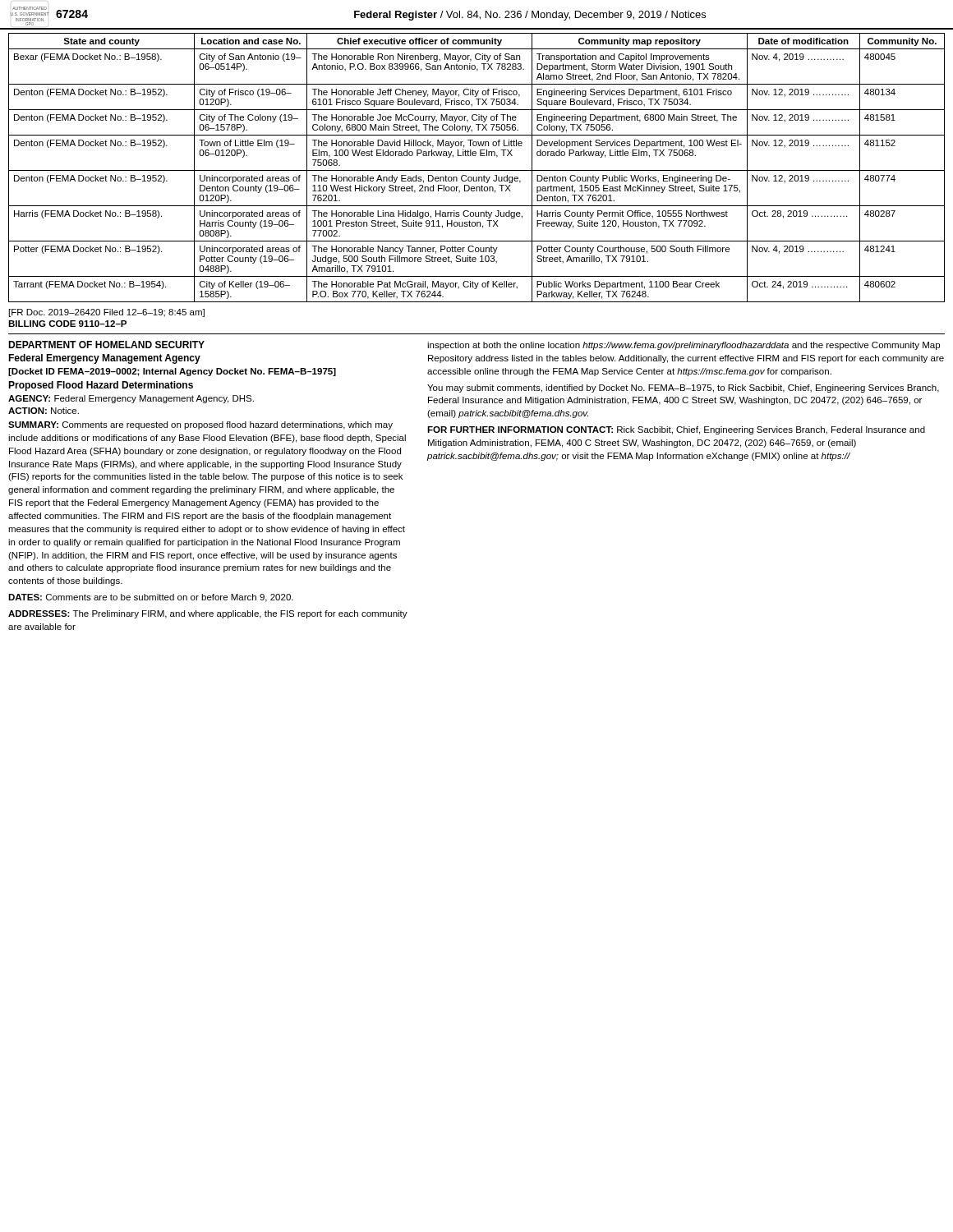The image size is (953, 1232).
Task: Find the block on this page that starts "FOR FURTHER INFORMATION CONTACT: Rick"
Action: coord(676,443)
